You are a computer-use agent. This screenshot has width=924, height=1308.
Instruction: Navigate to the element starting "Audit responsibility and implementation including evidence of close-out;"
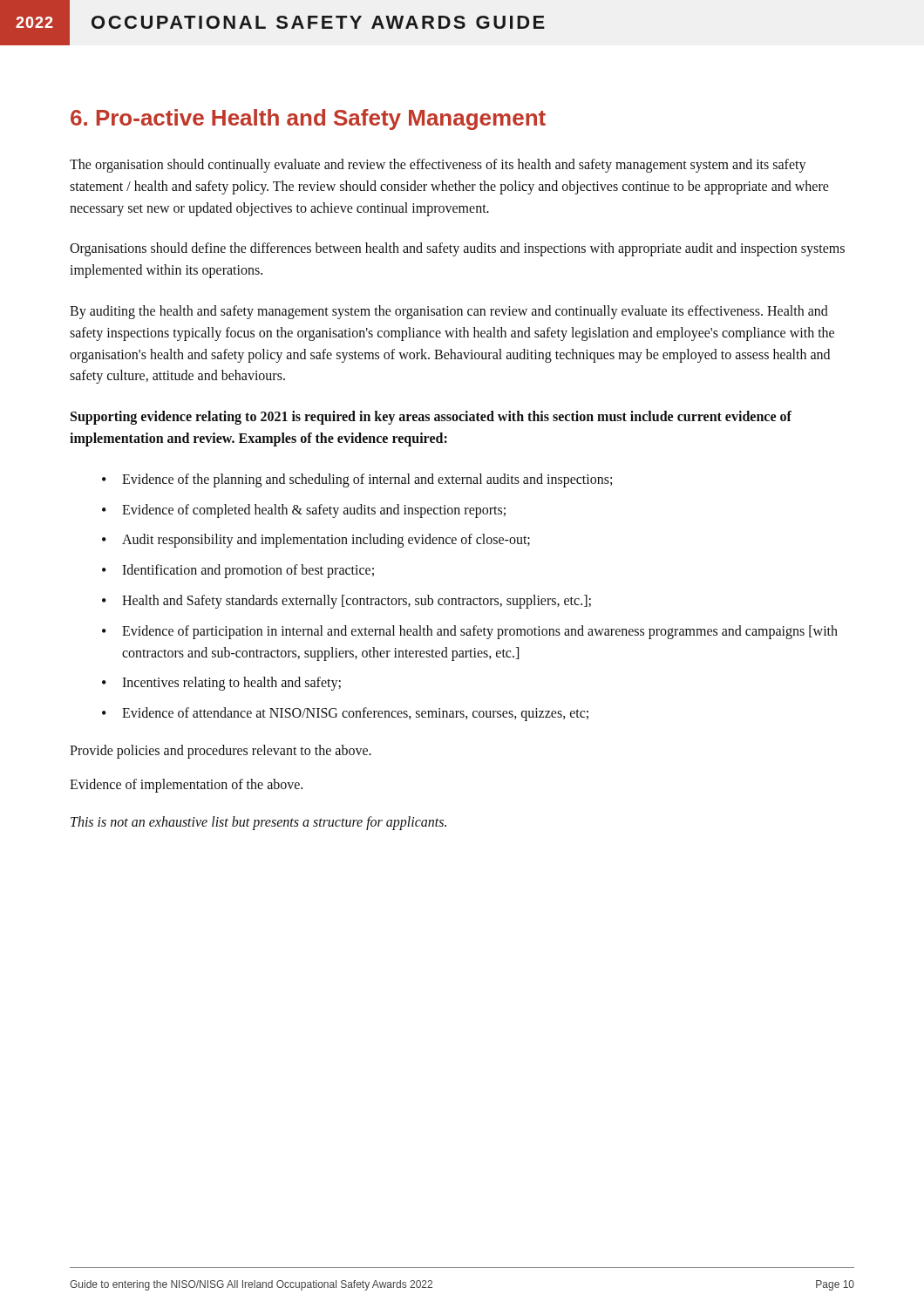(x=326, y=540)
